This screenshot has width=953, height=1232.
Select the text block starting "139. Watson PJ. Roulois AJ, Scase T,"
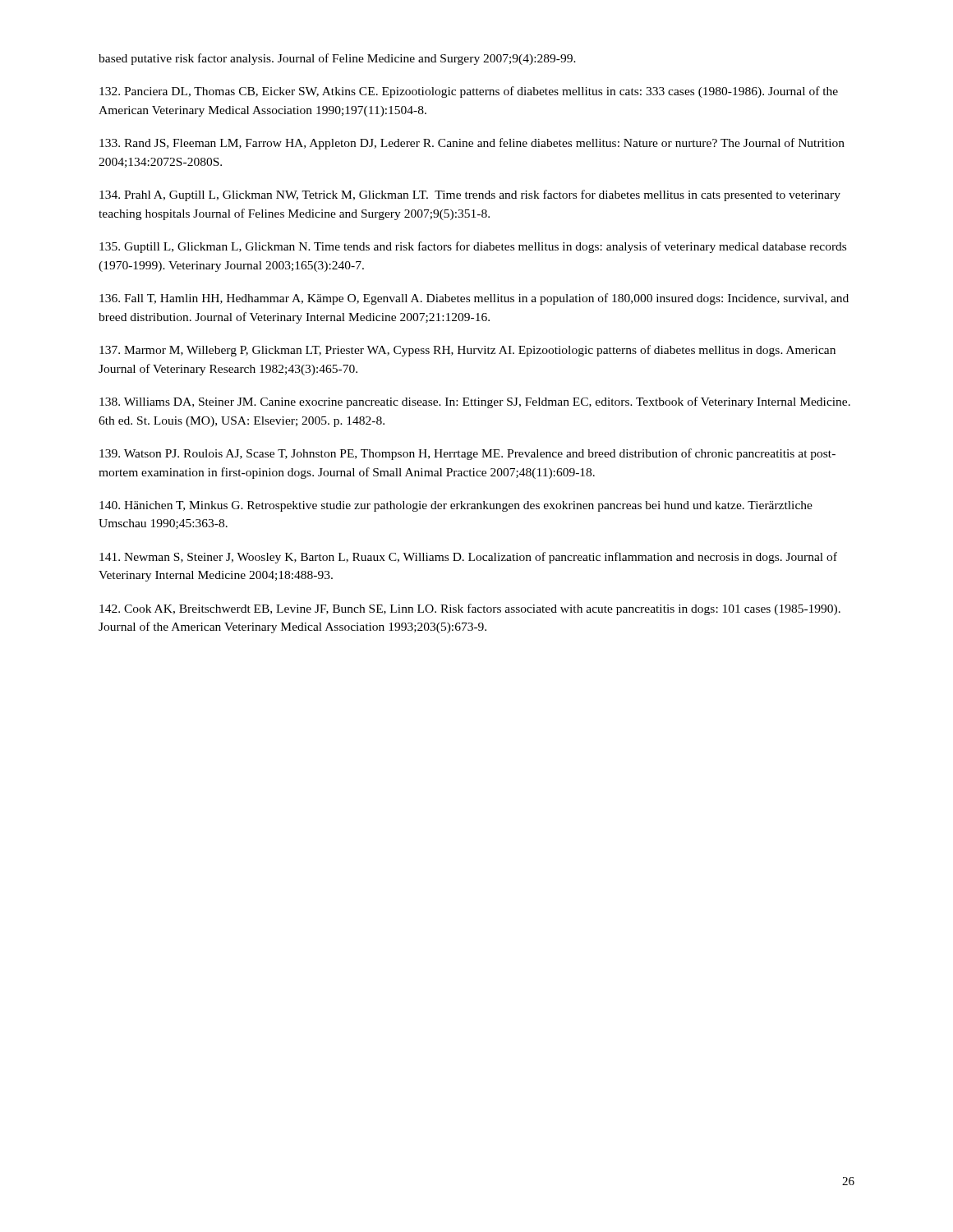click(x=467, y=462)
